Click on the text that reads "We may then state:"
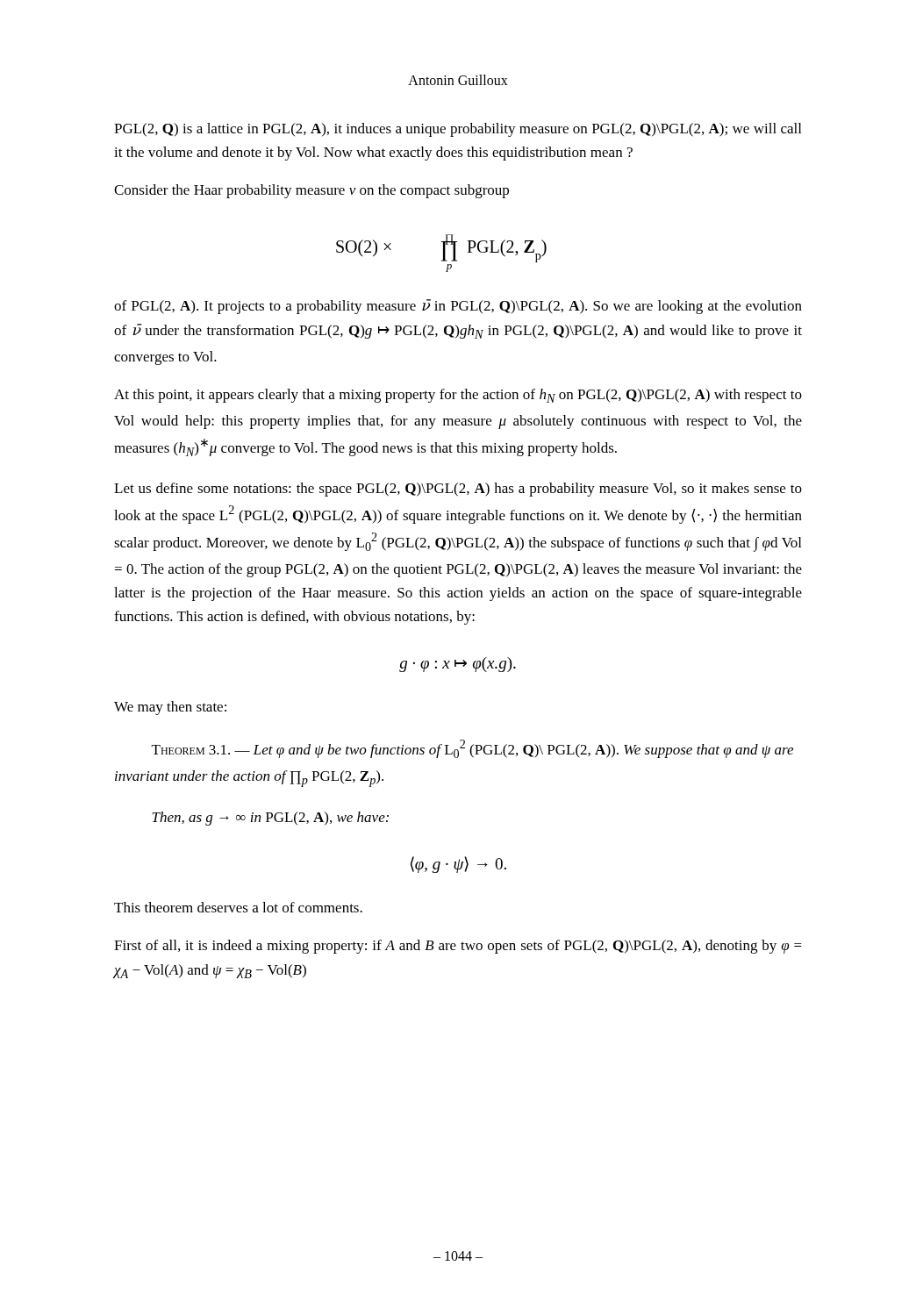The height and width of the screenshot is (1316, 916). click(170, 708)
